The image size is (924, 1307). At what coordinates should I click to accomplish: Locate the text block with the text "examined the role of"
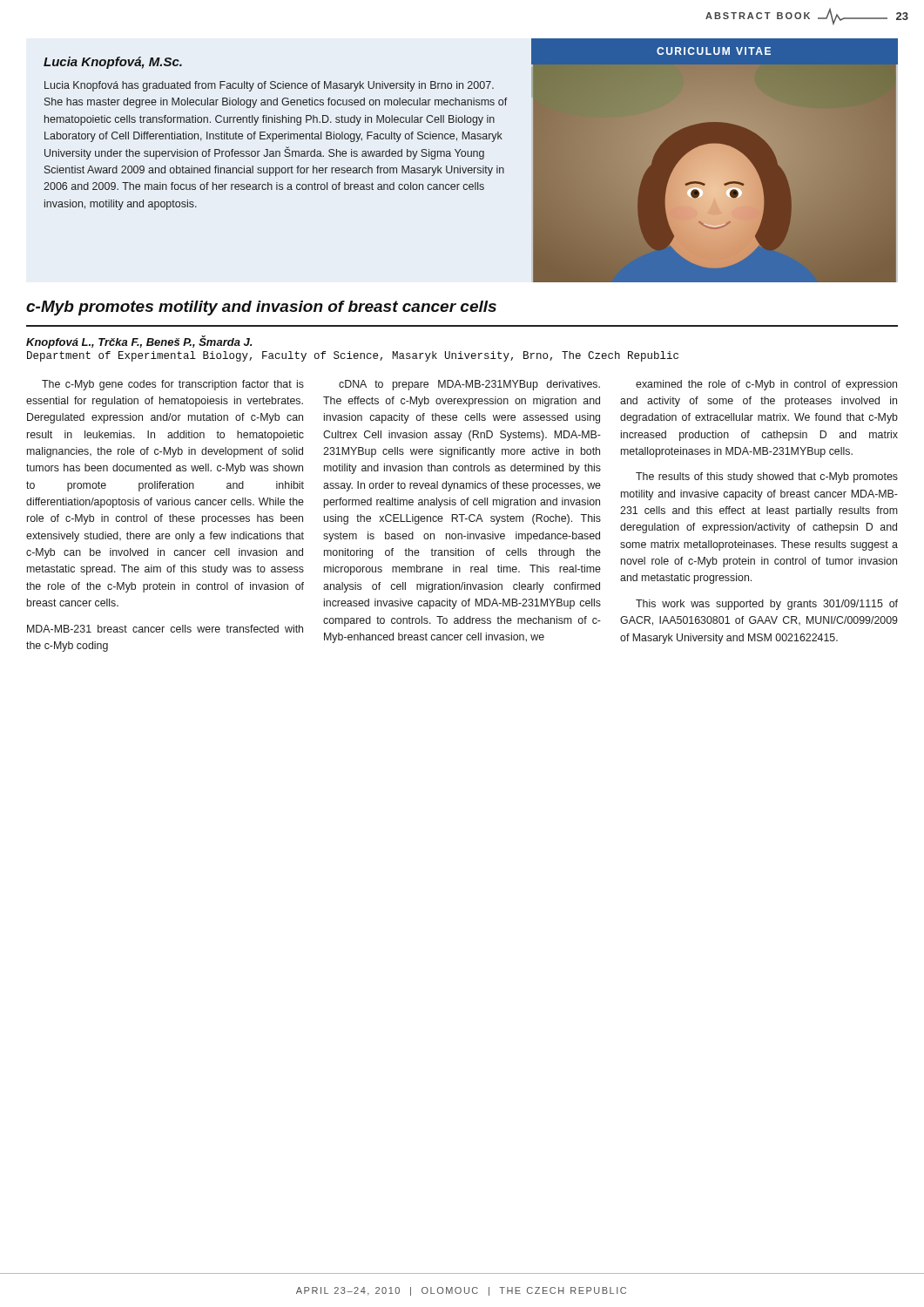(759, 511)
